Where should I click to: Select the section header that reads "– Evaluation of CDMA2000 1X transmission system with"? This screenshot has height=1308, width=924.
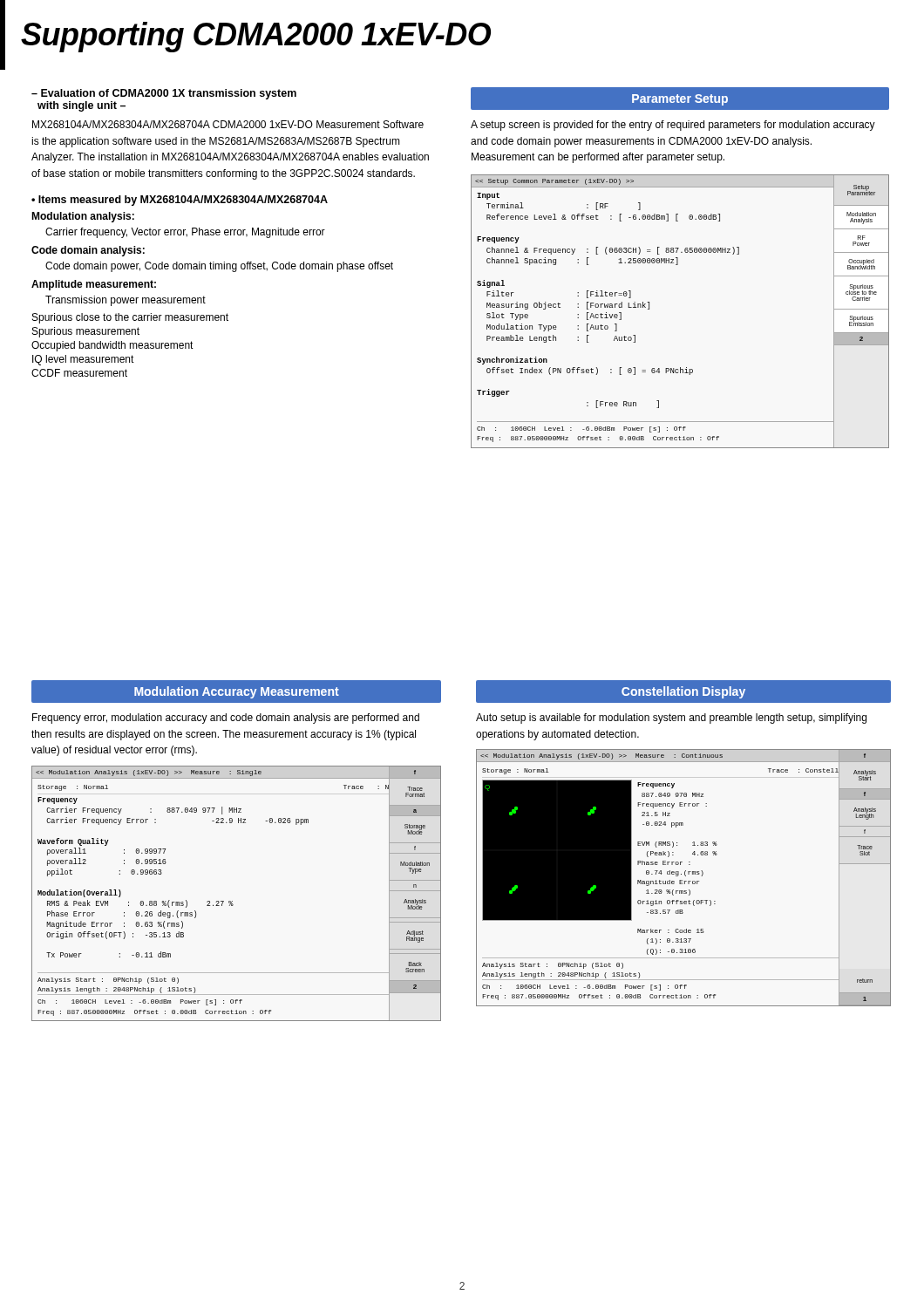(164, 99)
